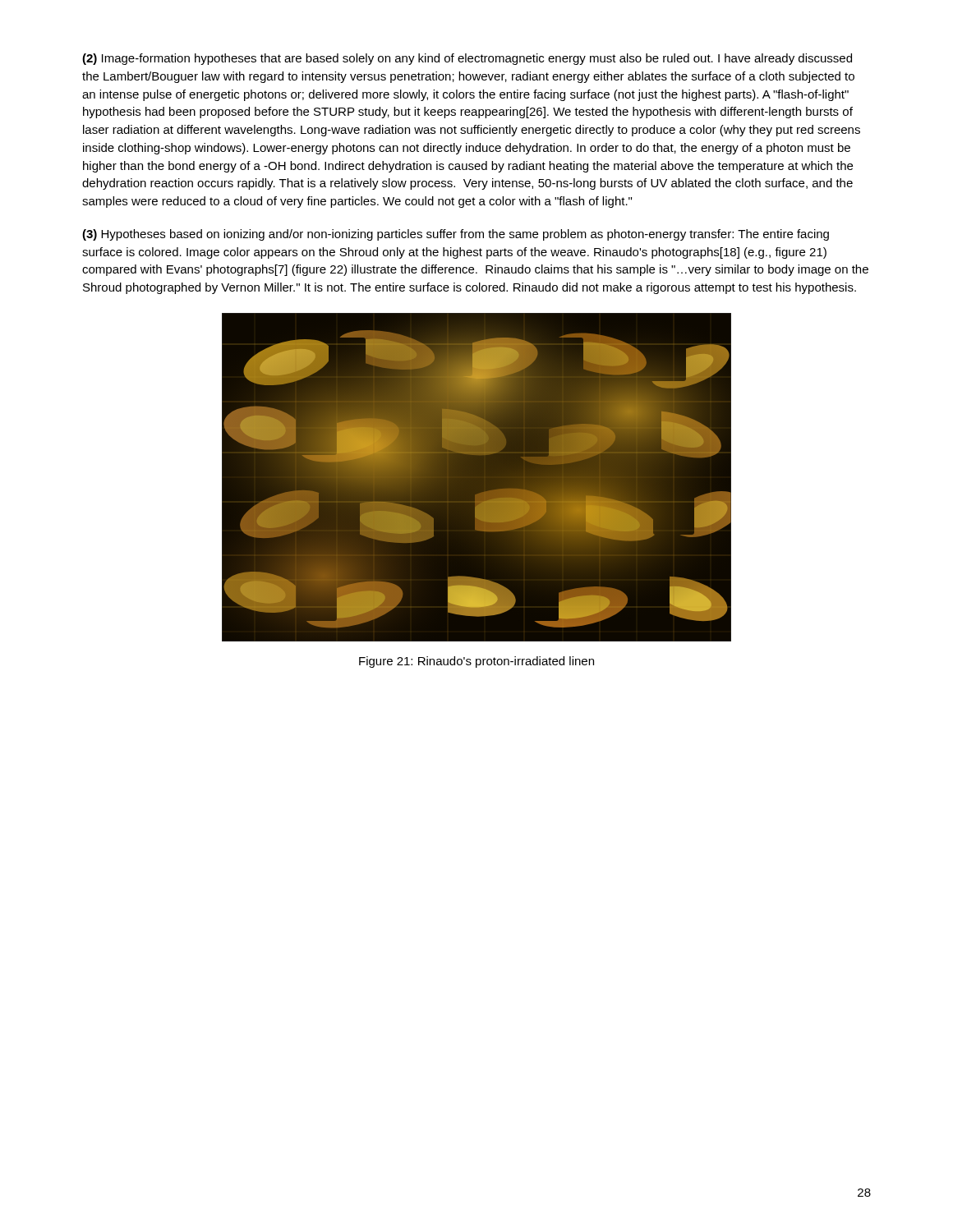Select the caption
The image size is (953, 1232).
[476, 661]
